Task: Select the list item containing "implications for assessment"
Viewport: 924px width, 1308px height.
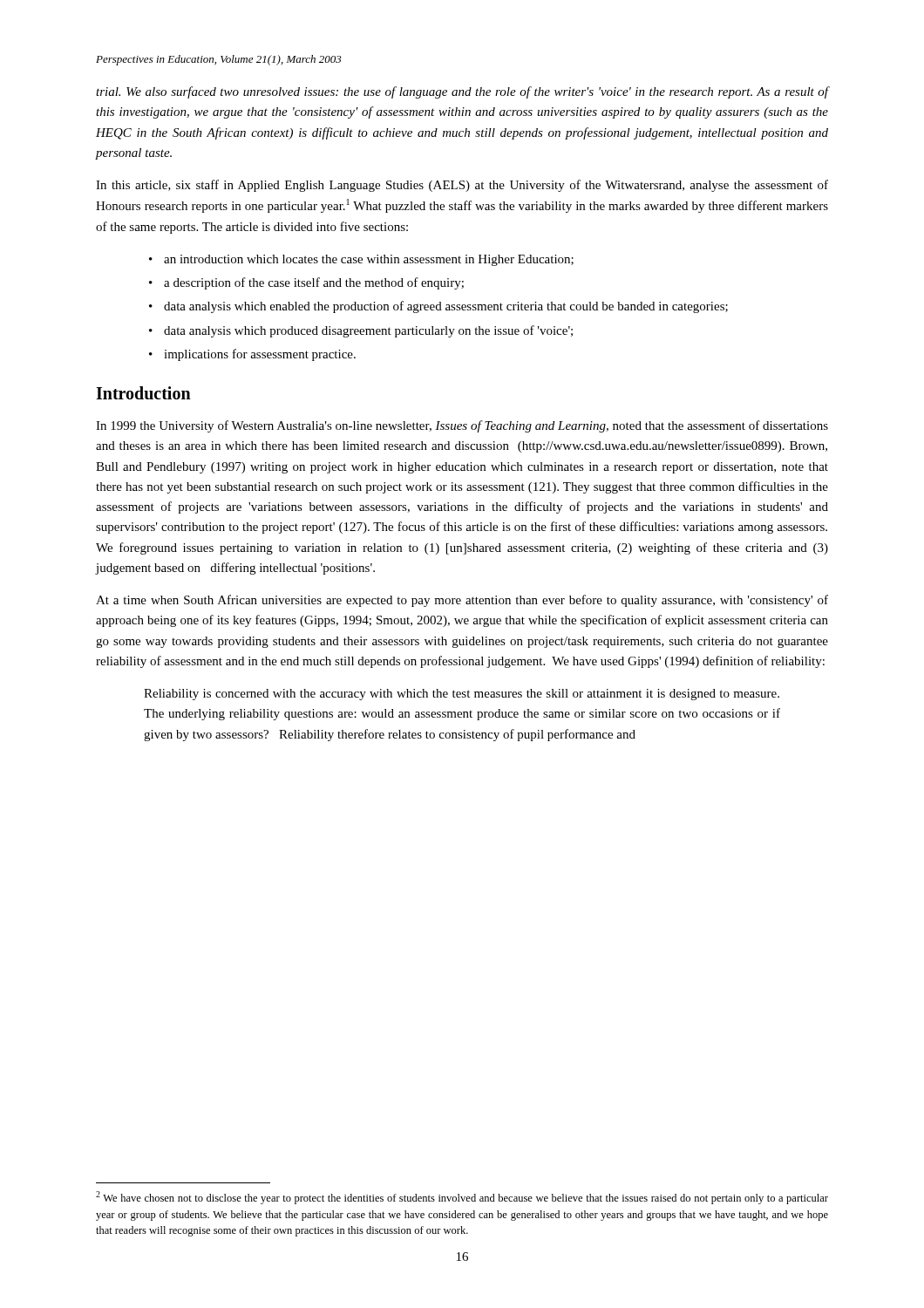Action: (260, 354)
